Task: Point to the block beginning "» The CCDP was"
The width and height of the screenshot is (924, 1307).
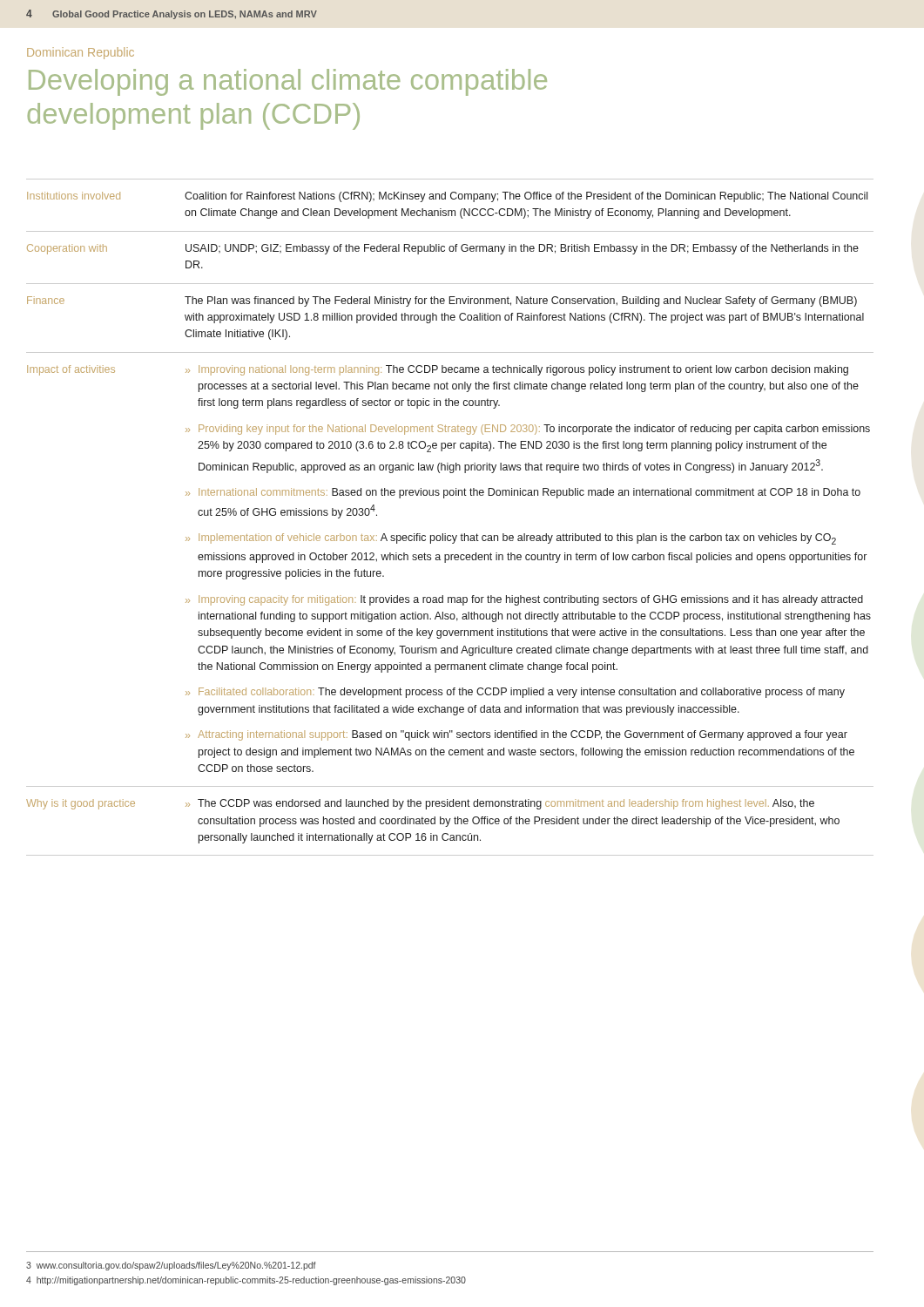Action: 529,821
